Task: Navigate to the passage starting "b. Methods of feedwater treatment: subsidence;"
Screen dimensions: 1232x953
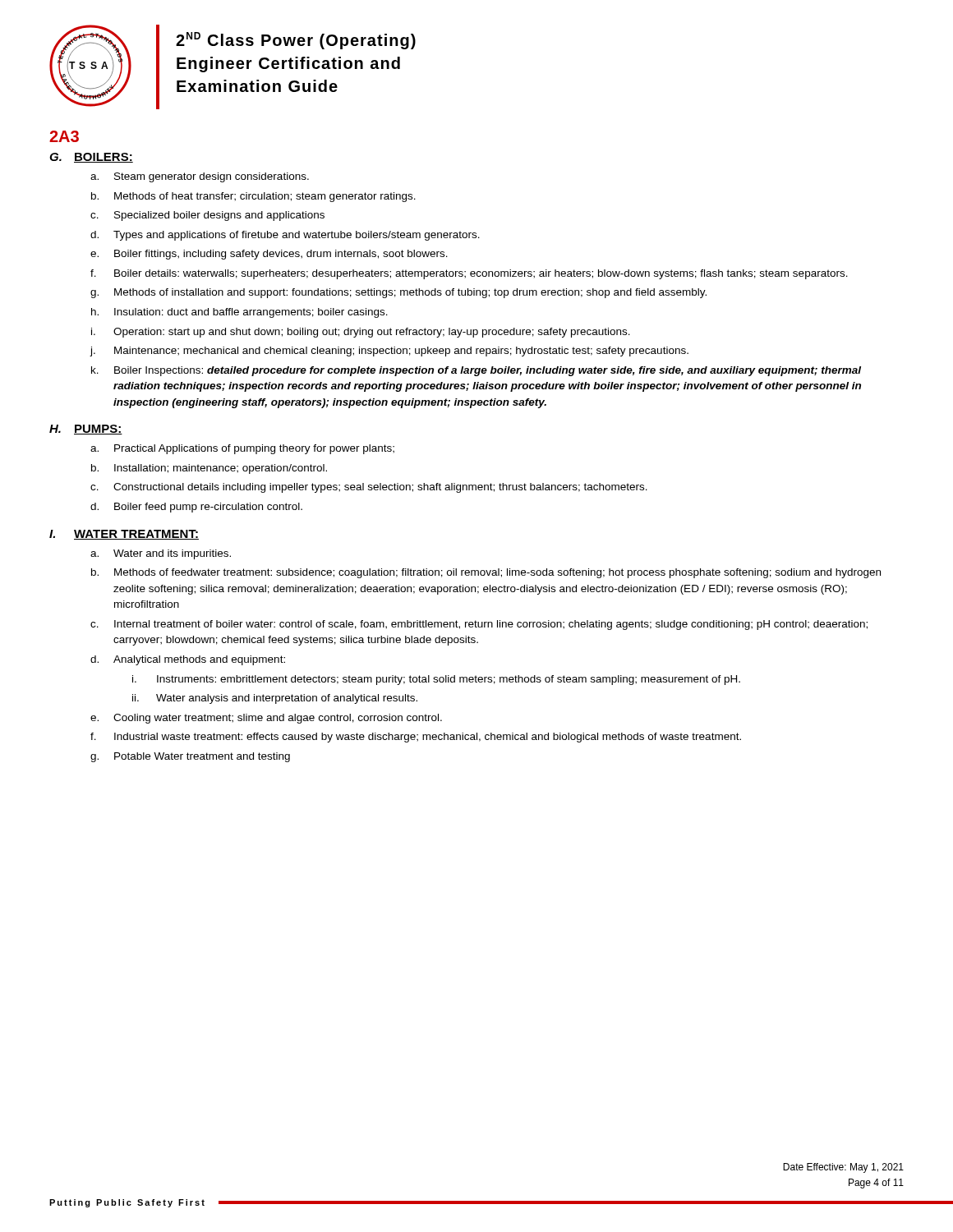Action: 497,588
